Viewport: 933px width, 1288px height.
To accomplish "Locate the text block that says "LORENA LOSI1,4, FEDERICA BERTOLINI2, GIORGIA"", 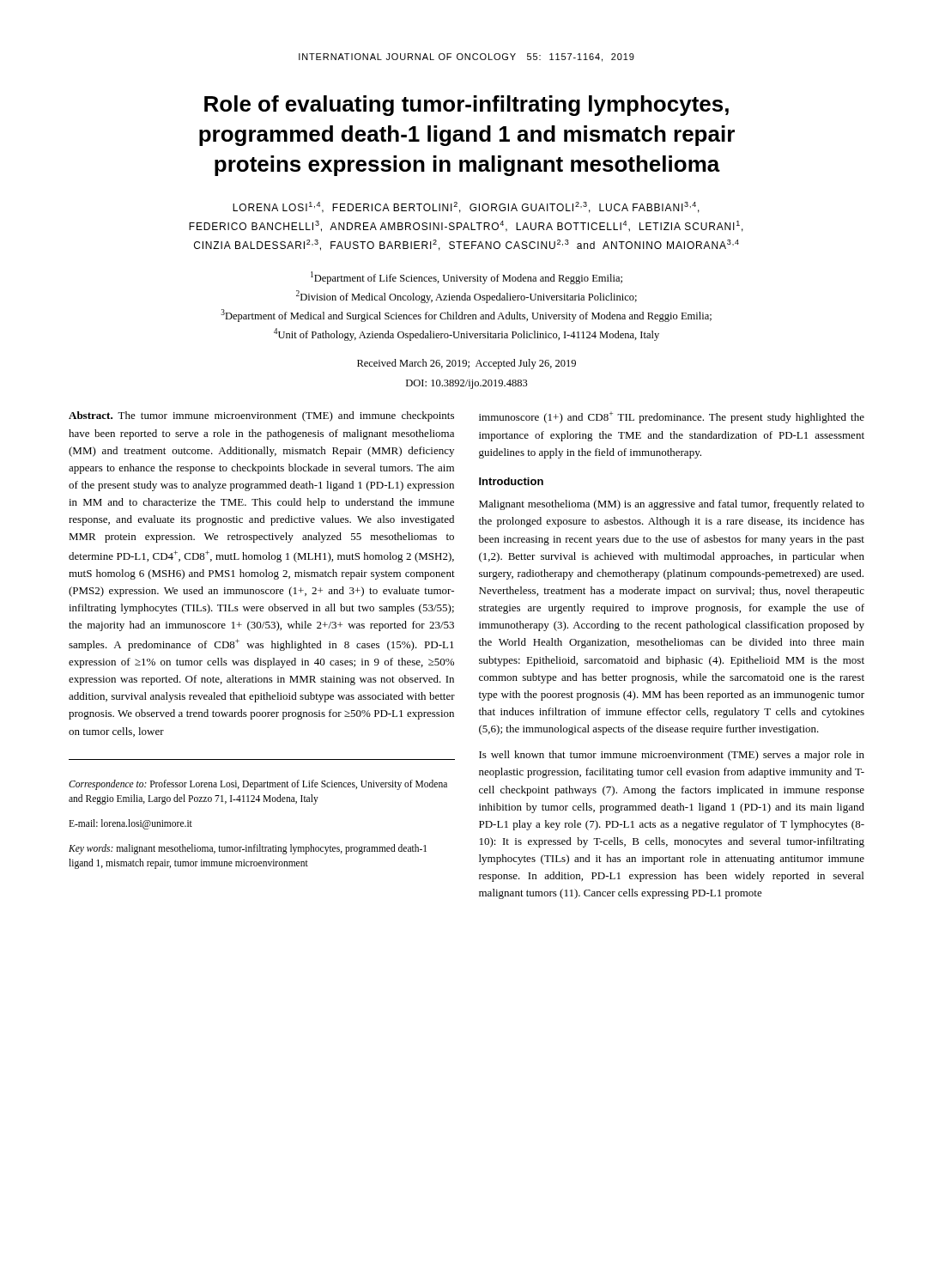I will pyautogui.click(x=466, y=226).
